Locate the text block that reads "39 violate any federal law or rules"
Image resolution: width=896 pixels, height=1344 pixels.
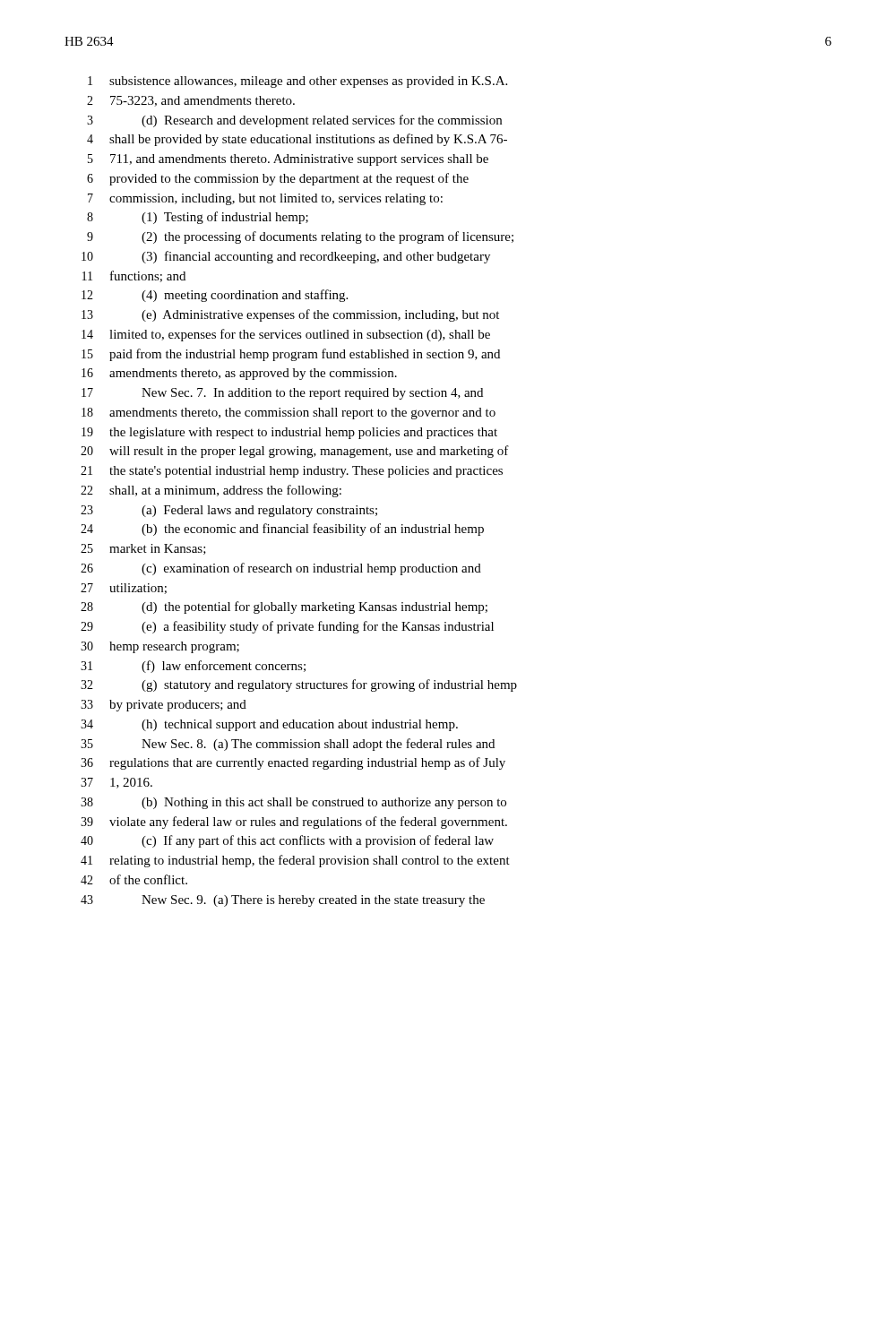[448, 822]
